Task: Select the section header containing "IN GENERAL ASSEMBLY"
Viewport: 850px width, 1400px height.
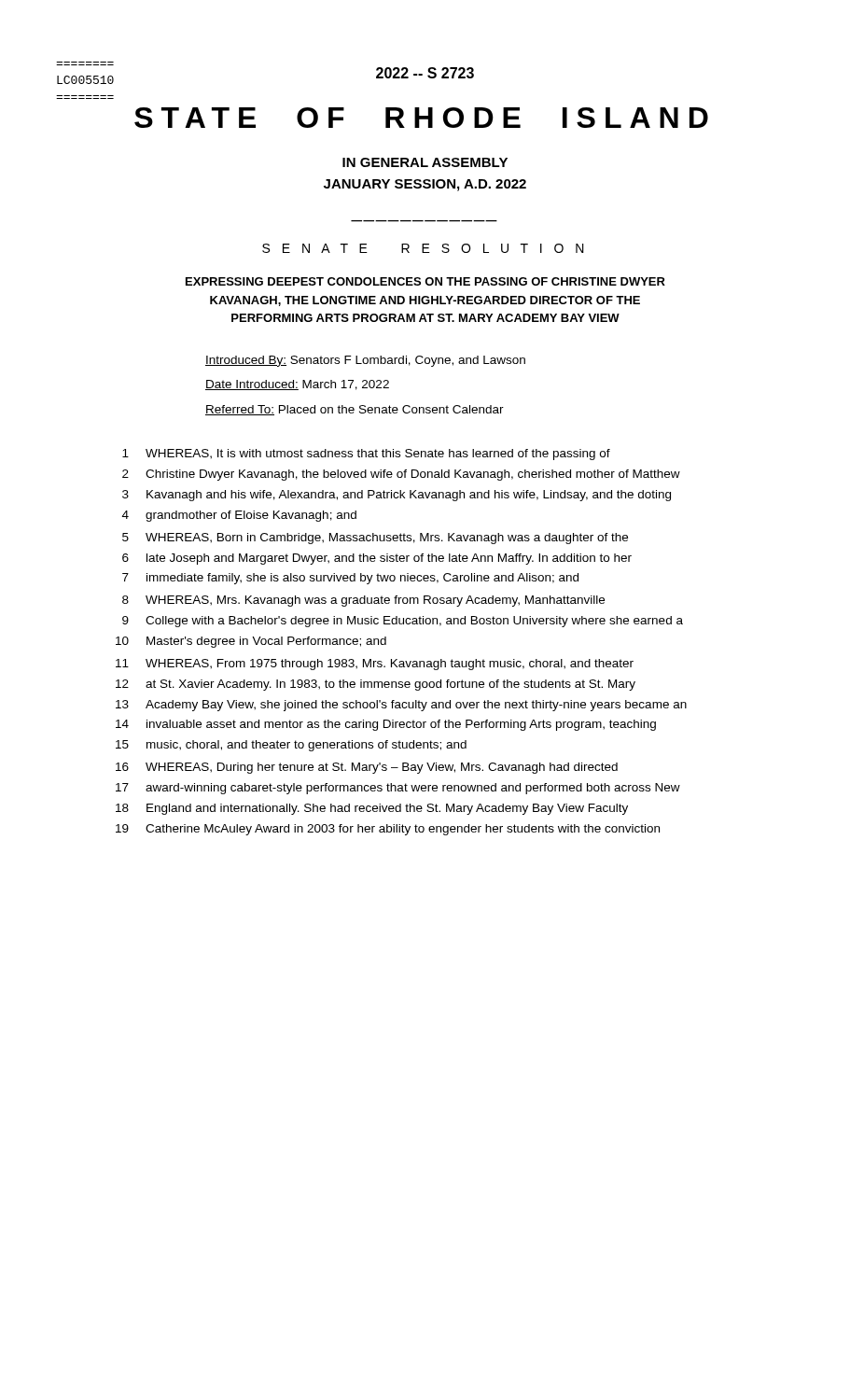Action: (x=425, y=162)
